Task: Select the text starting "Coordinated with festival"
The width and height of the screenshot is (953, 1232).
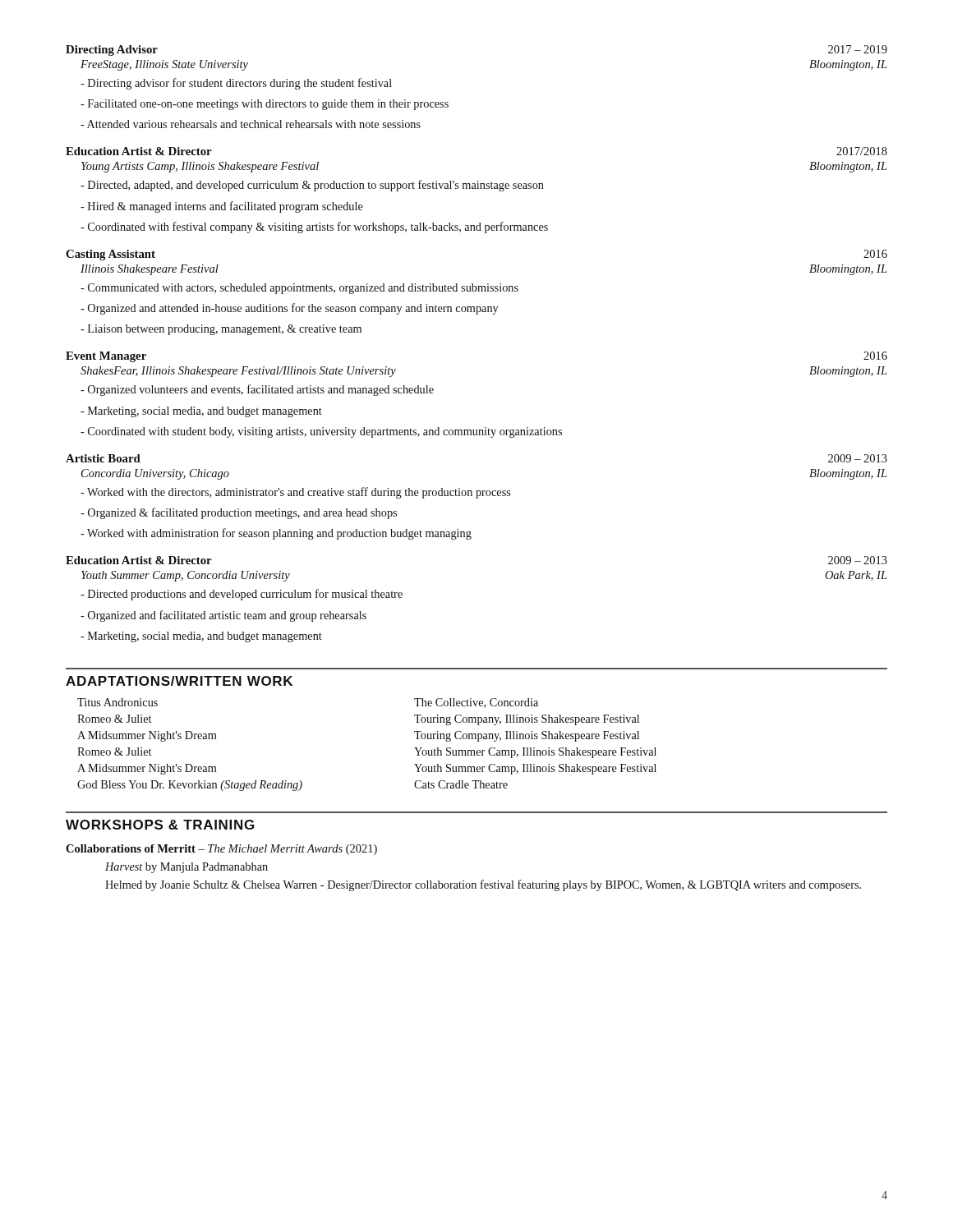Action: pyautogui.click(x=484, y=227)
